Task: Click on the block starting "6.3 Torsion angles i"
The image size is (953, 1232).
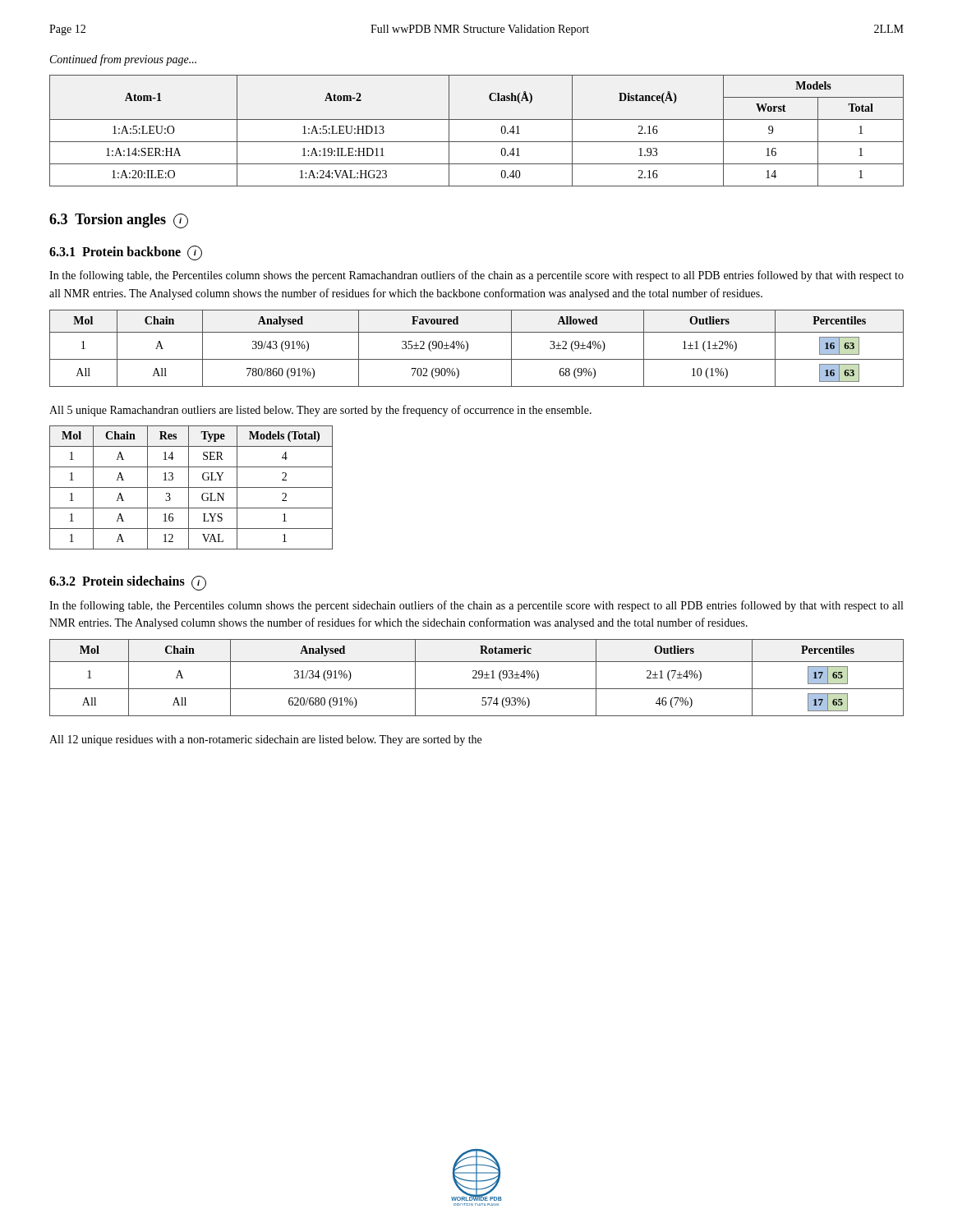Action: (119, 220)
